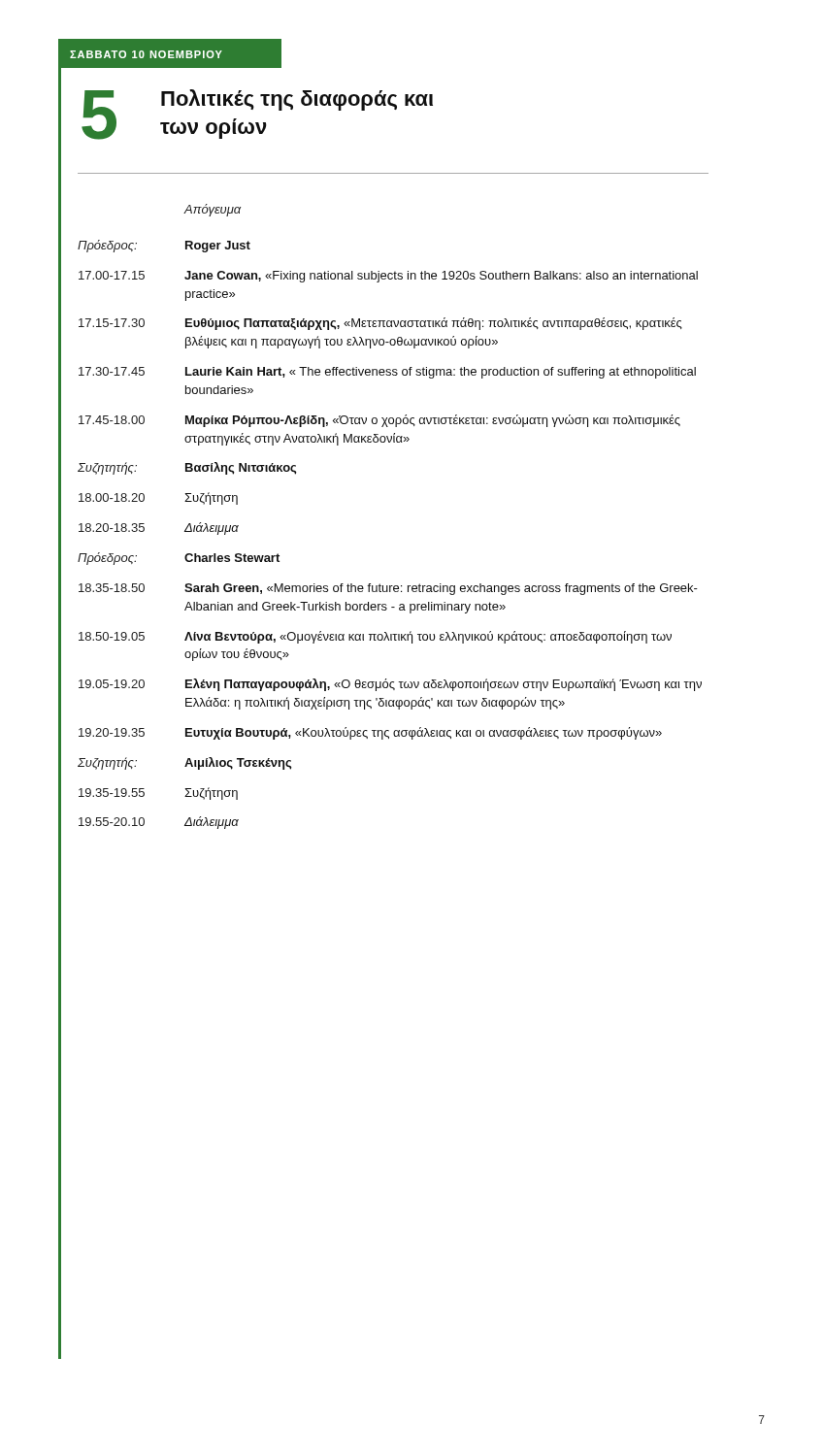
Task: Locate the list item that reads "18.50-19.05 Λίνα Βεντούρα, «Ομογένεια"
Action: pos(393,646)
